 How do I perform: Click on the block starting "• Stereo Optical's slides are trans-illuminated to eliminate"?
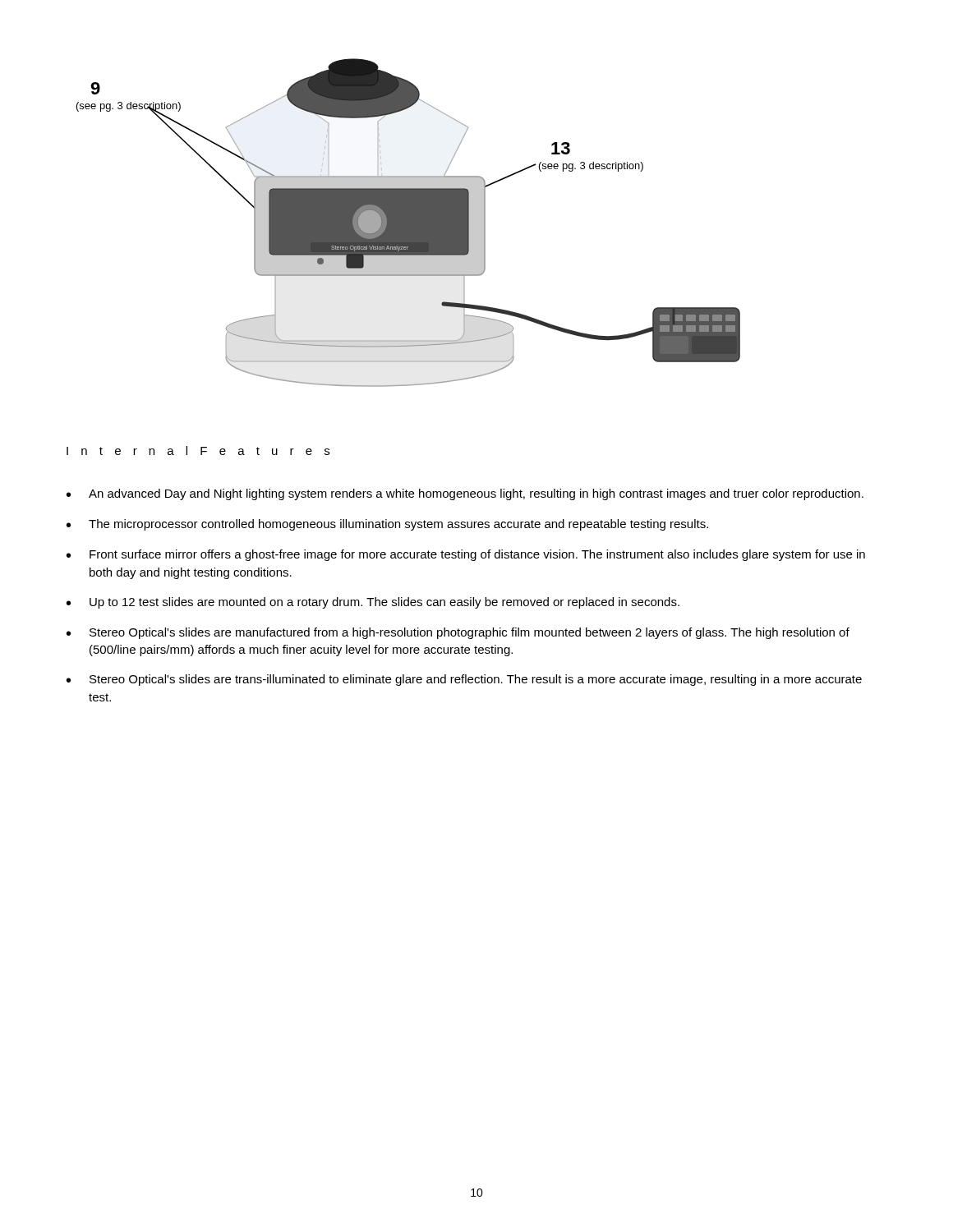click(468, 688)
